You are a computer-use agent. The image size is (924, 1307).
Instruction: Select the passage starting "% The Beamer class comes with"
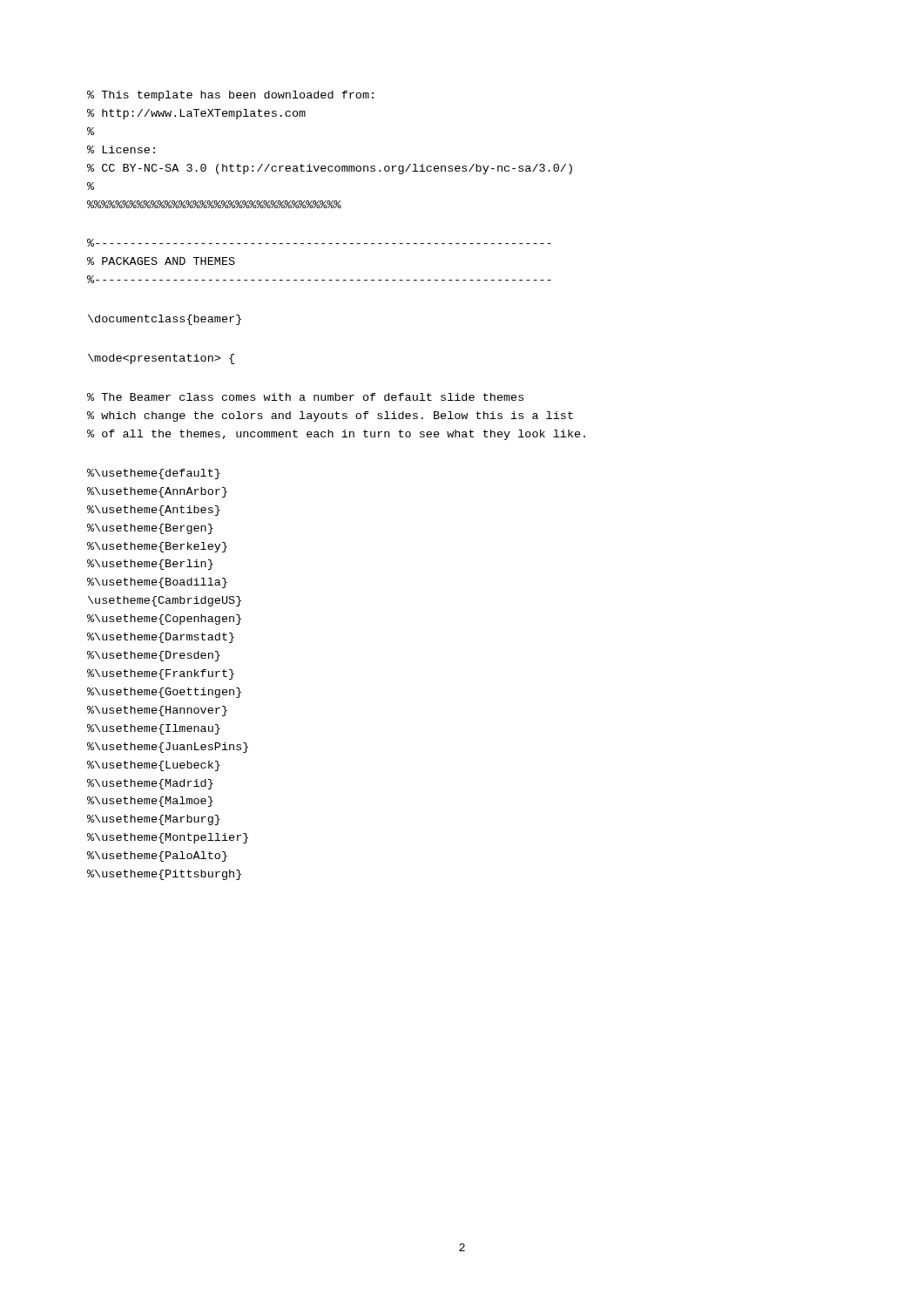(x=462, y=417)
